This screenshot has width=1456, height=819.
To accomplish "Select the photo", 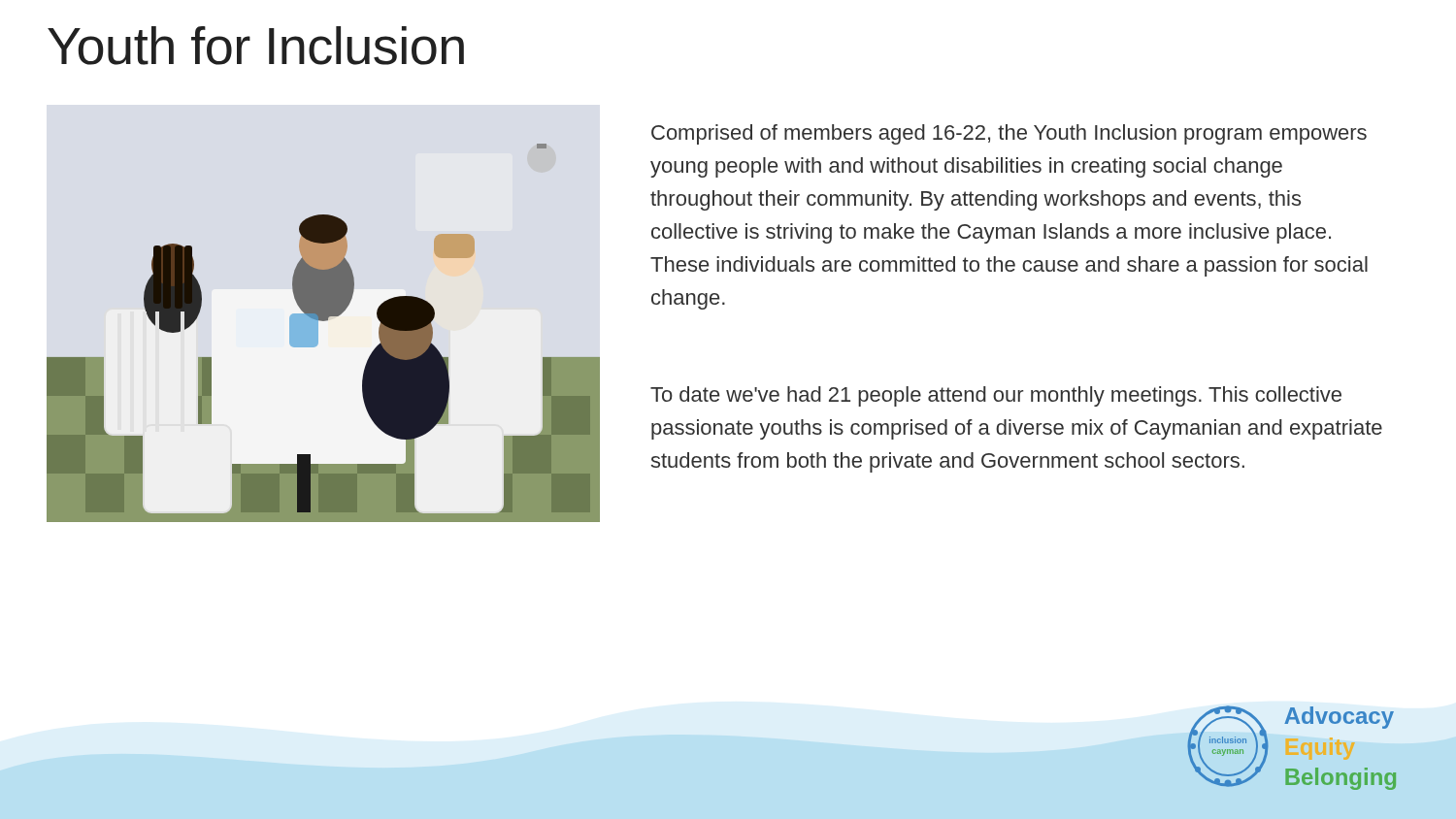I will (x=323, y=313).
